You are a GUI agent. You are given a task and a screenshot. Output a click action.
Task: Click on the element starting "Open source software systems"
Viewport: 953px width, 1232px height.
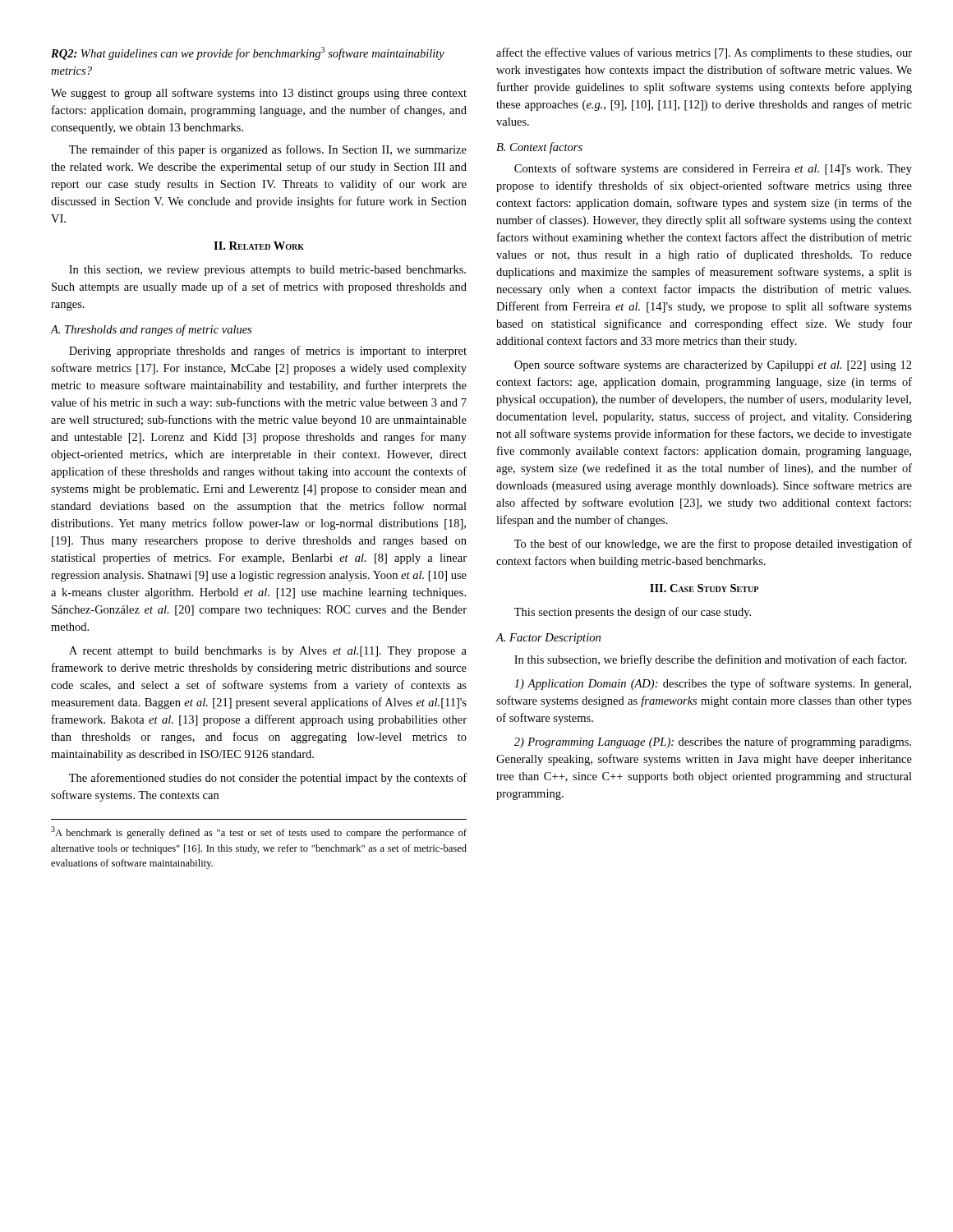coord(704,443)
